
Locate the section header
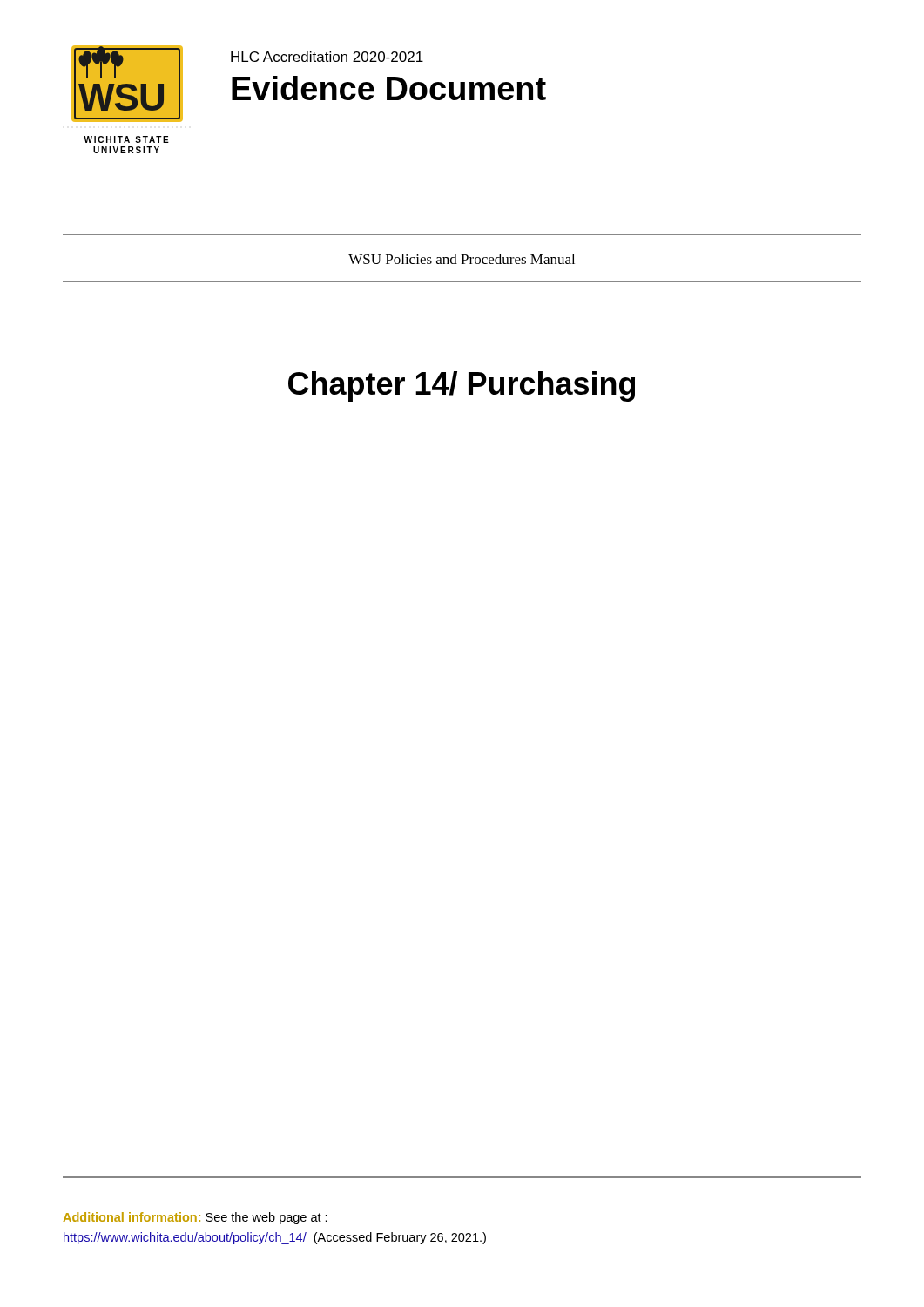click(462, 384)
